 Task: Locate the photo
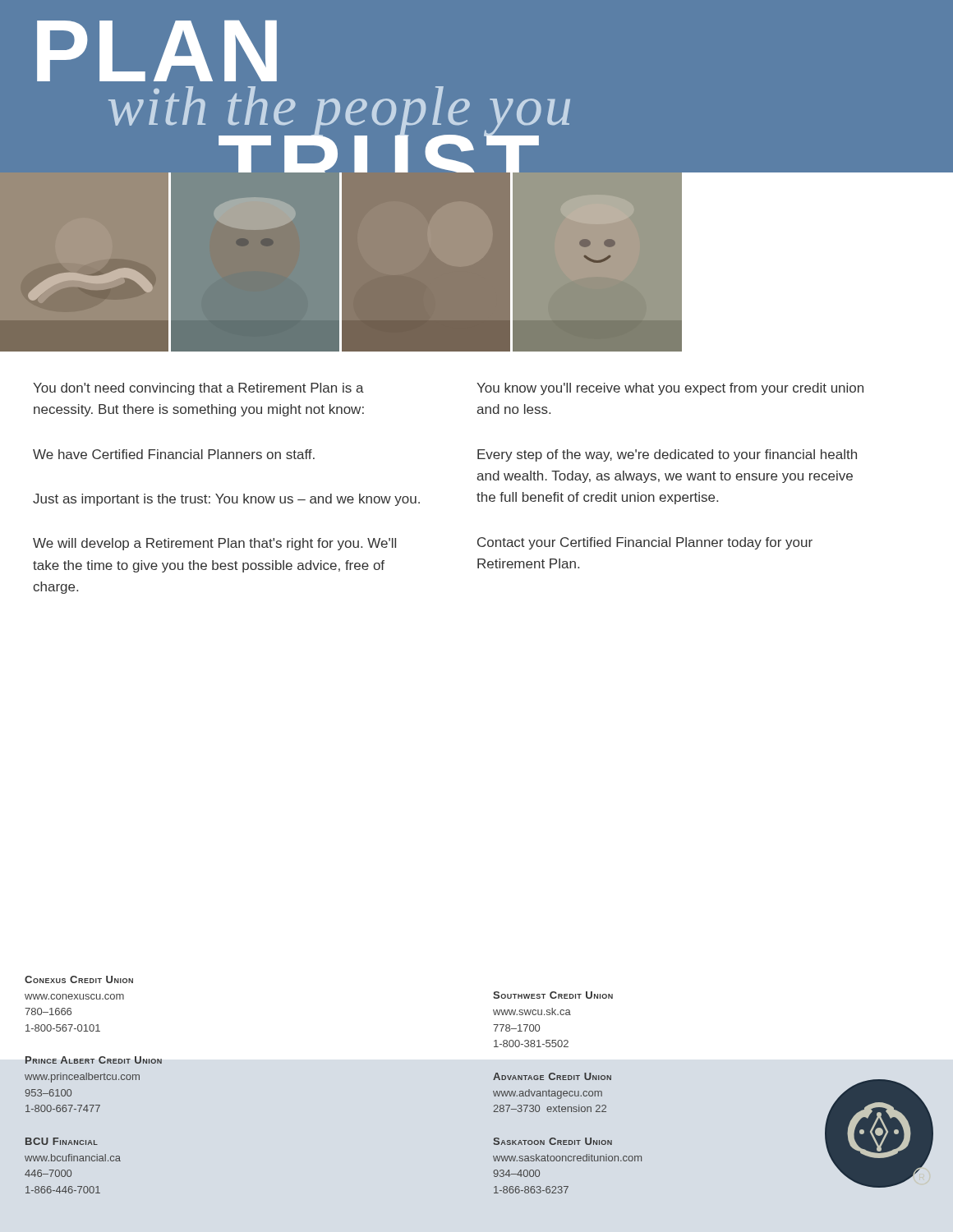coord(341,262)
